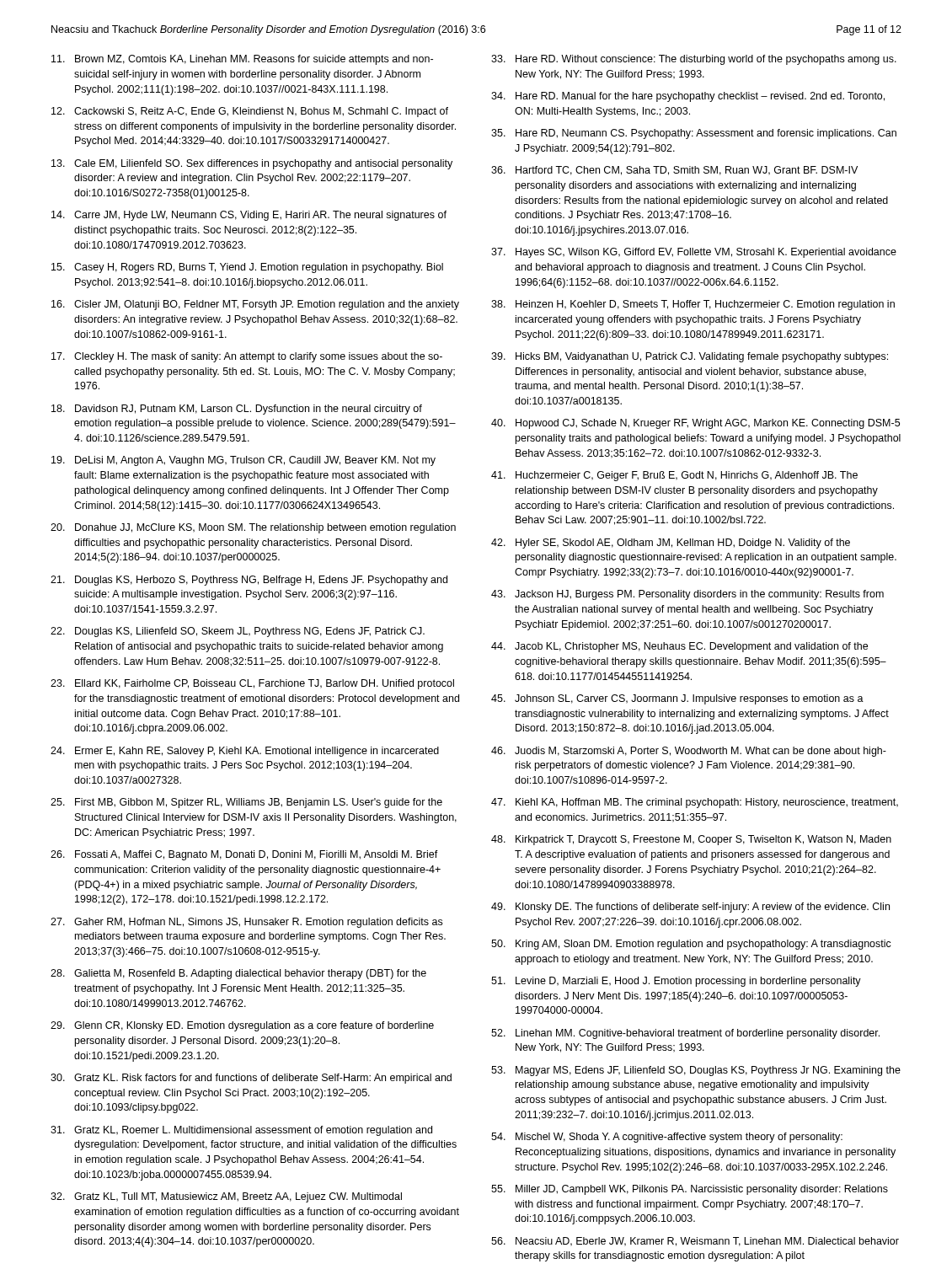Locate the list item containing "51. Levine D, Marziali E, Hood J. Emotion"

(x=696, y=996)
